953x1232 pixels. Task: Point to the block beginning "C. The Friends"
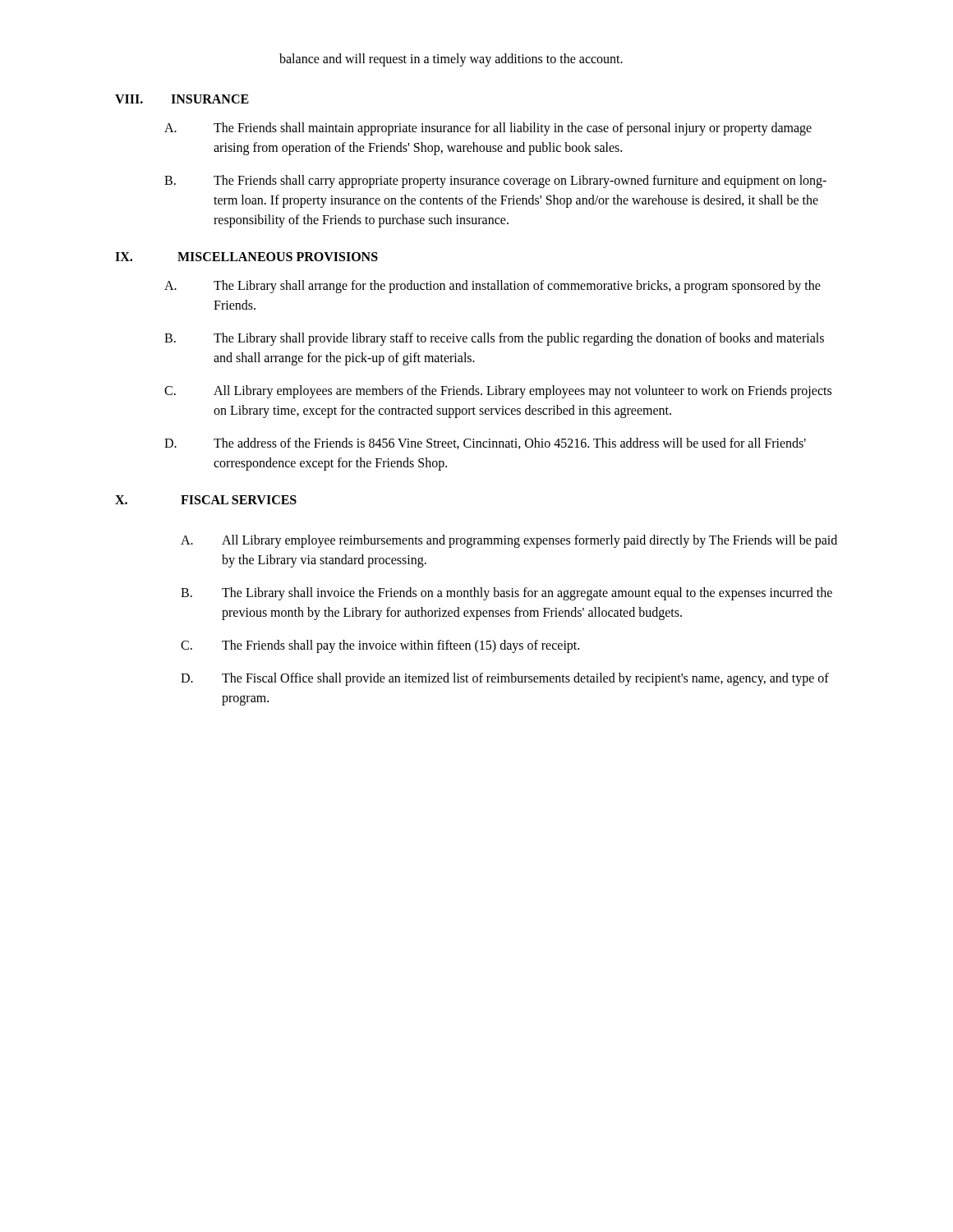[509, 646]
